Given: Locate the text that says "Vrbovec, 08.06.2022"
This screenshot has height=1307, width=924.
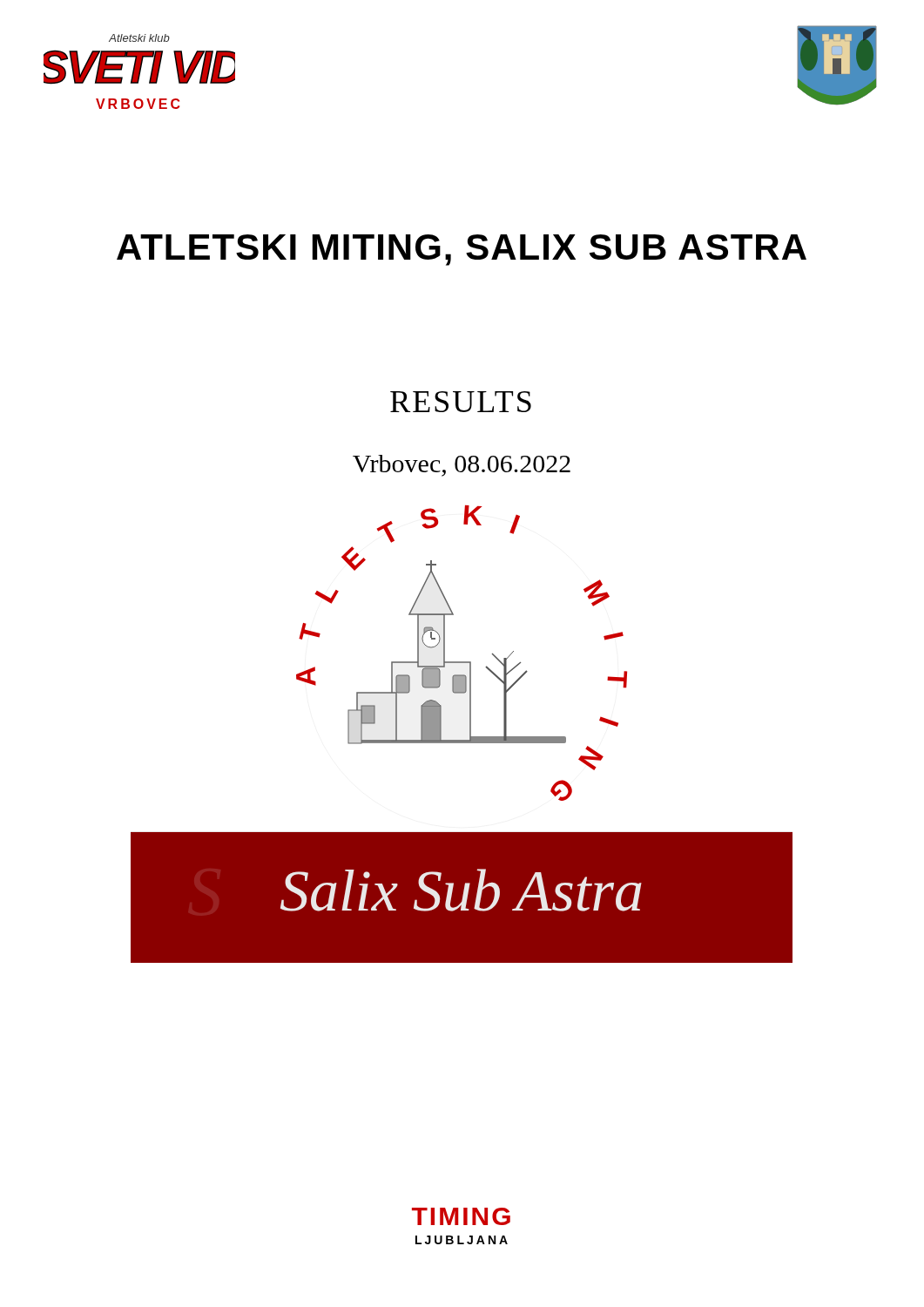Looking at the screenshot, I should point(462,463).
